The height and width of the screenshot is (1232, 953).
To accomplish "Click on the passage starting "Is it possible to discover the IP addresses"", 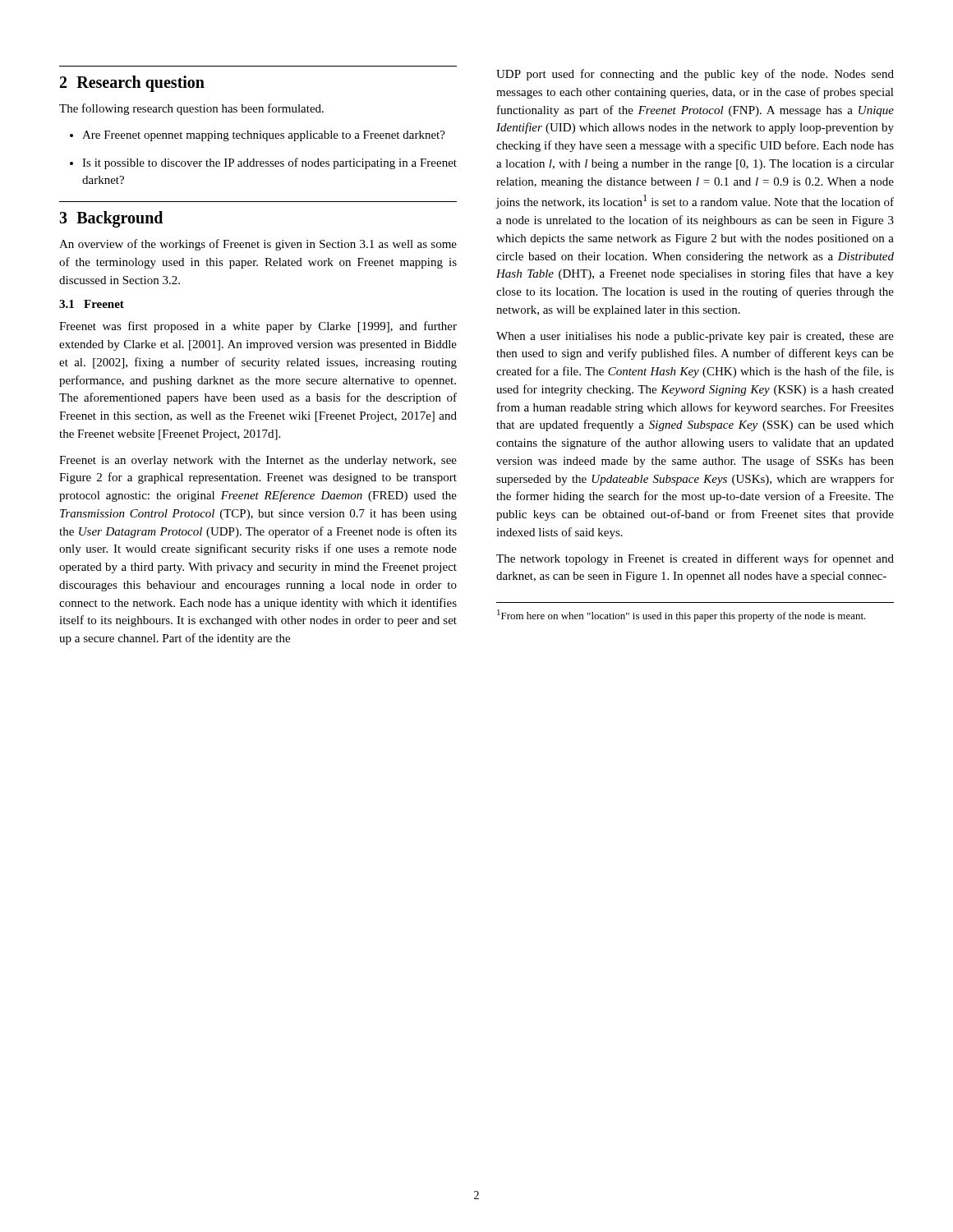I will pyautogui.click(x=258, y=172).
